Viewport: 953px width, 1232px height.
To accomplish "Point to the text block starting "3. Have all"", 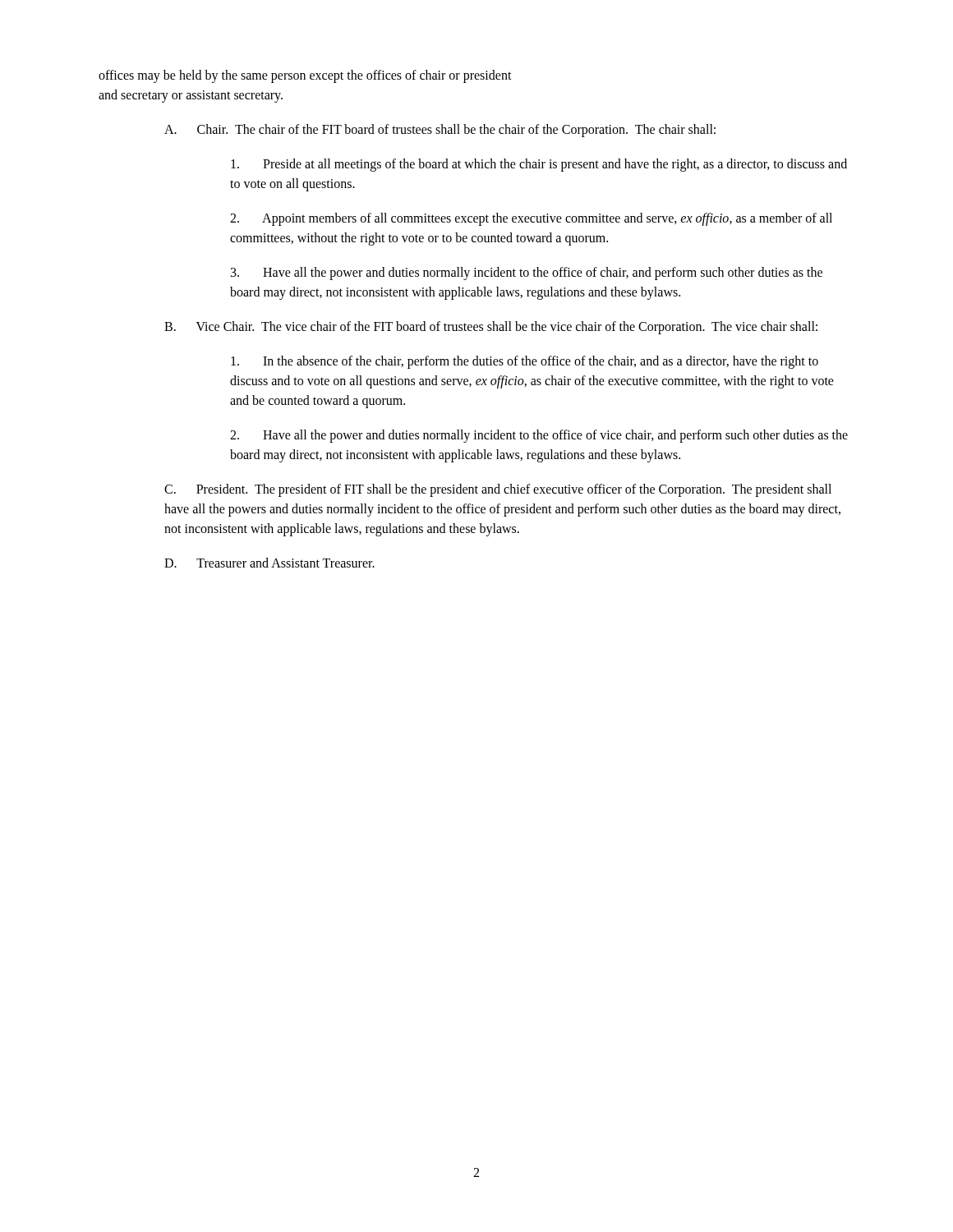I will click(542, 282).
